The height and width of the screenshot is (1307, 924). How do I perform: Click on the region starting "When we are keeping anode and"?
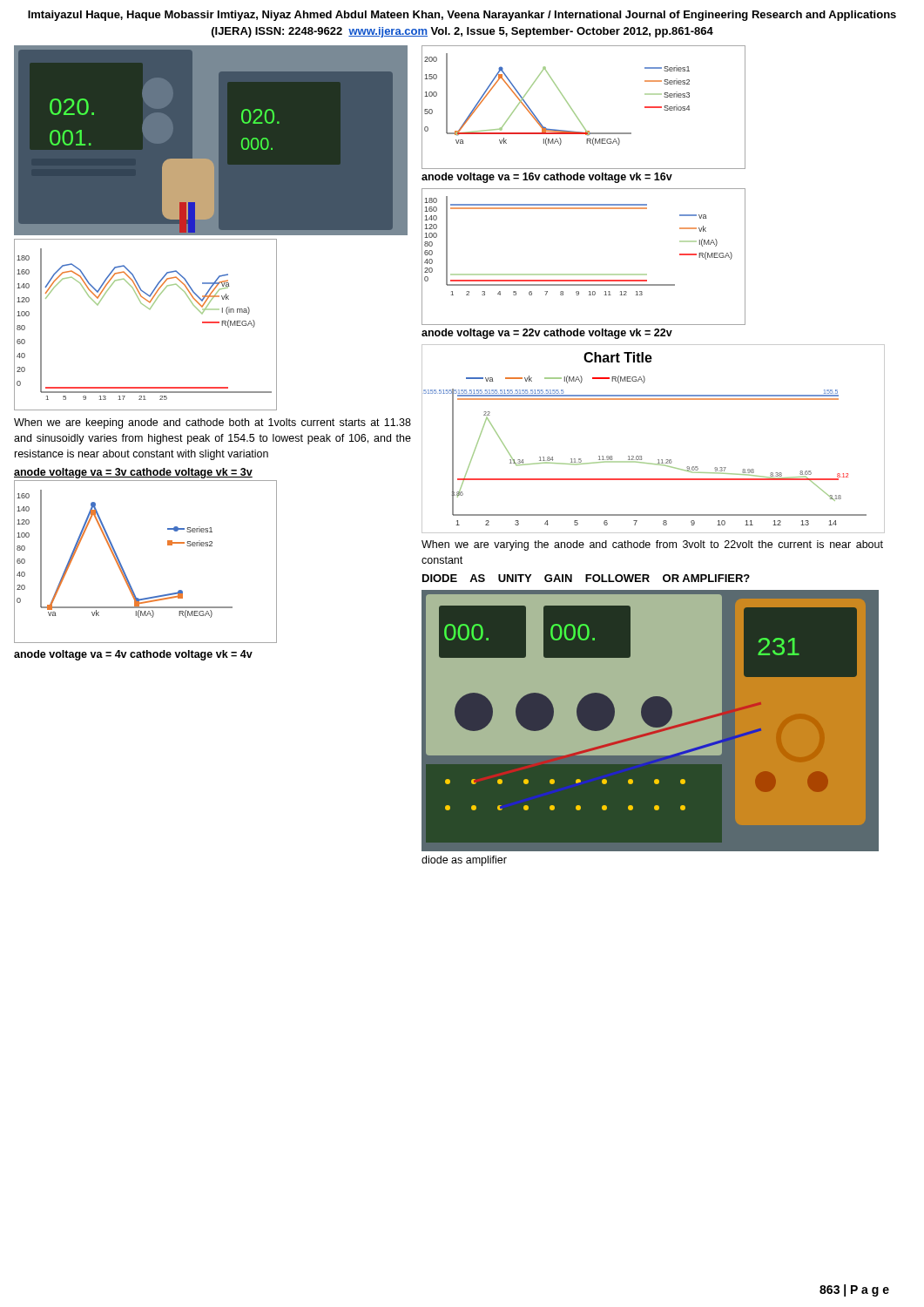pyautogui.click(x=213, y=438)
